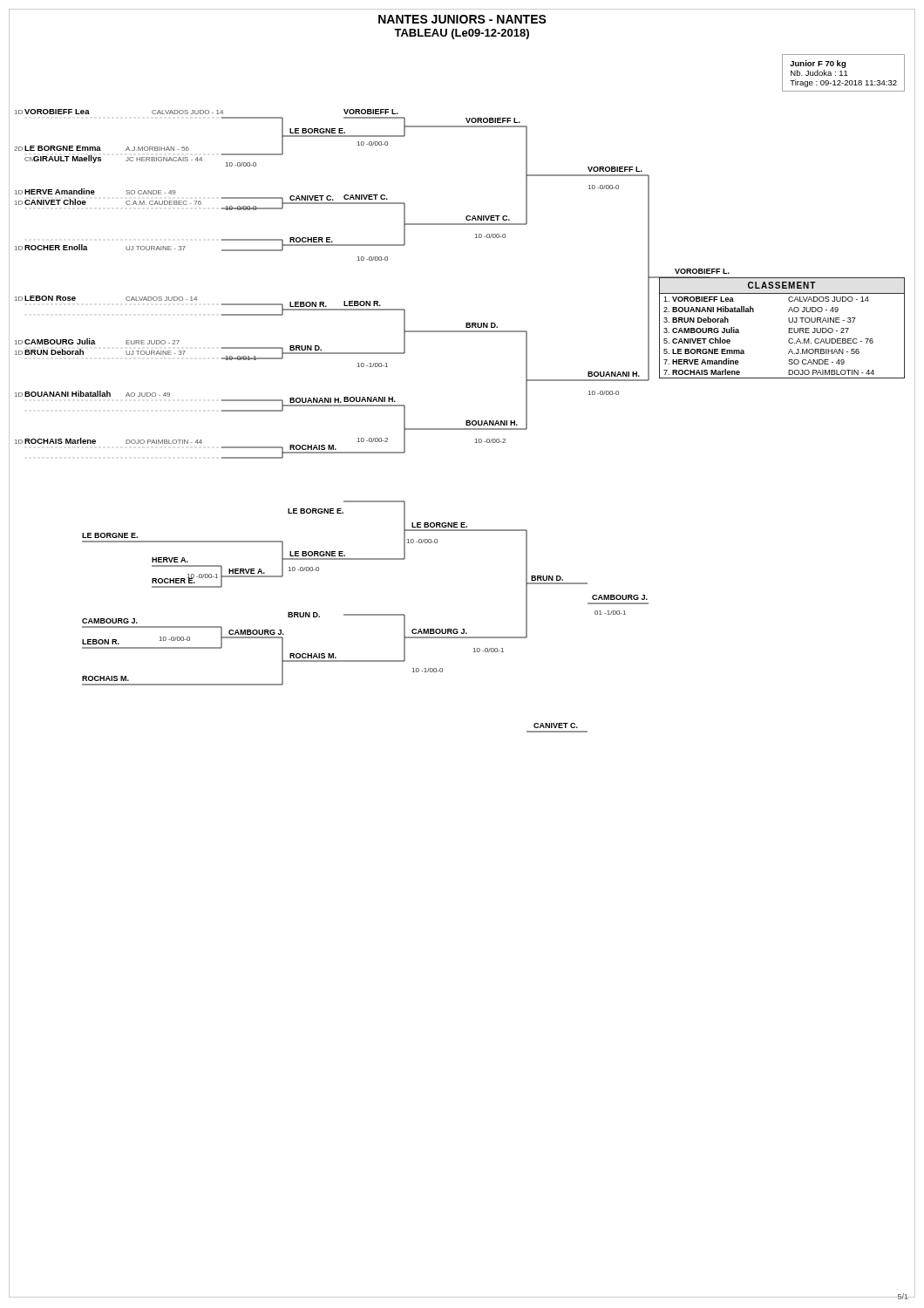Screen dimensions: 1308x924
Task: Where is the passage that starts "Junior F 70 kg"?
Action: point(844,73)
